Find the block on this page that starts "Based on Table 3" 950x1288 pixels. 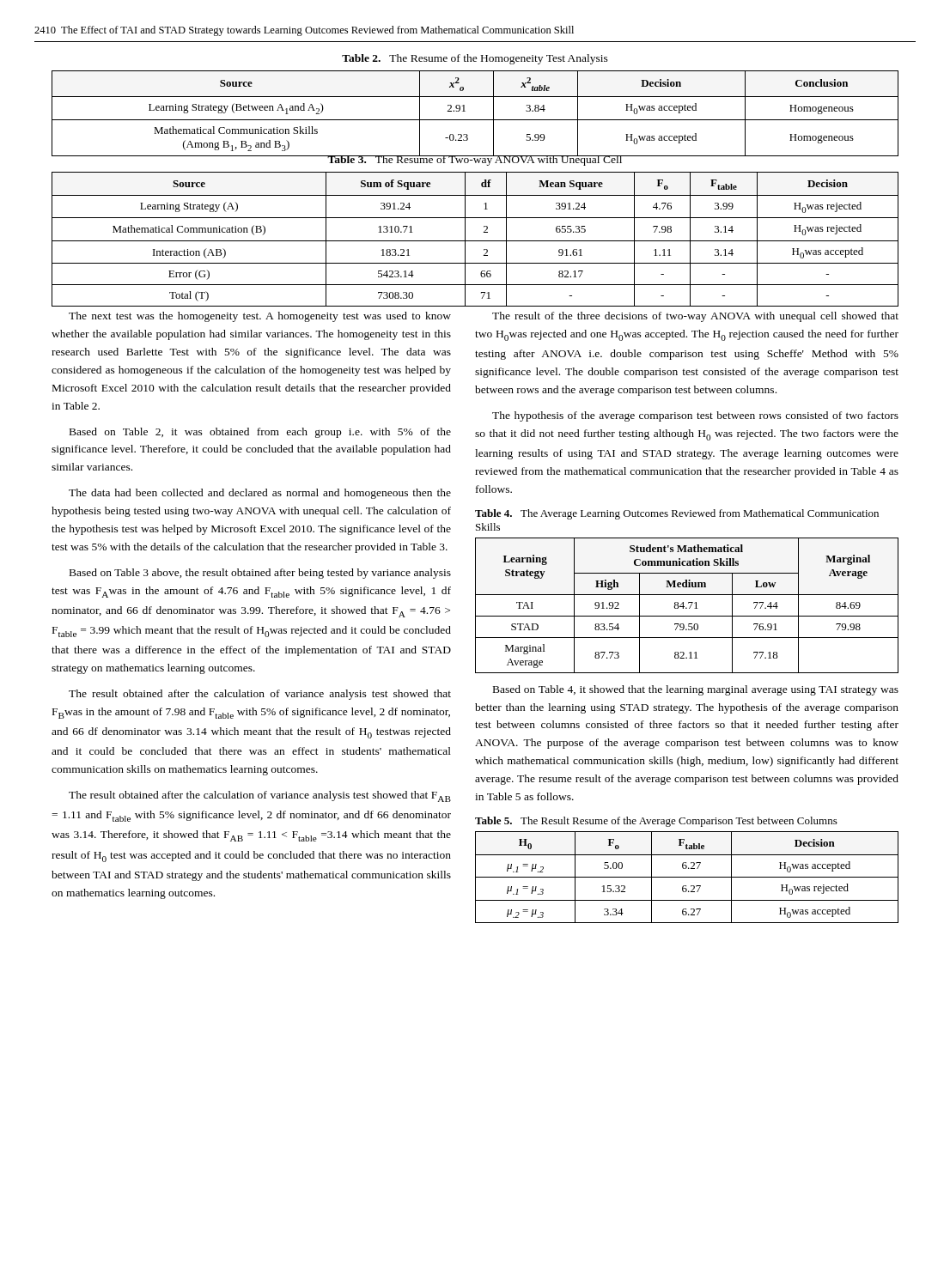[x=251, y=621]
